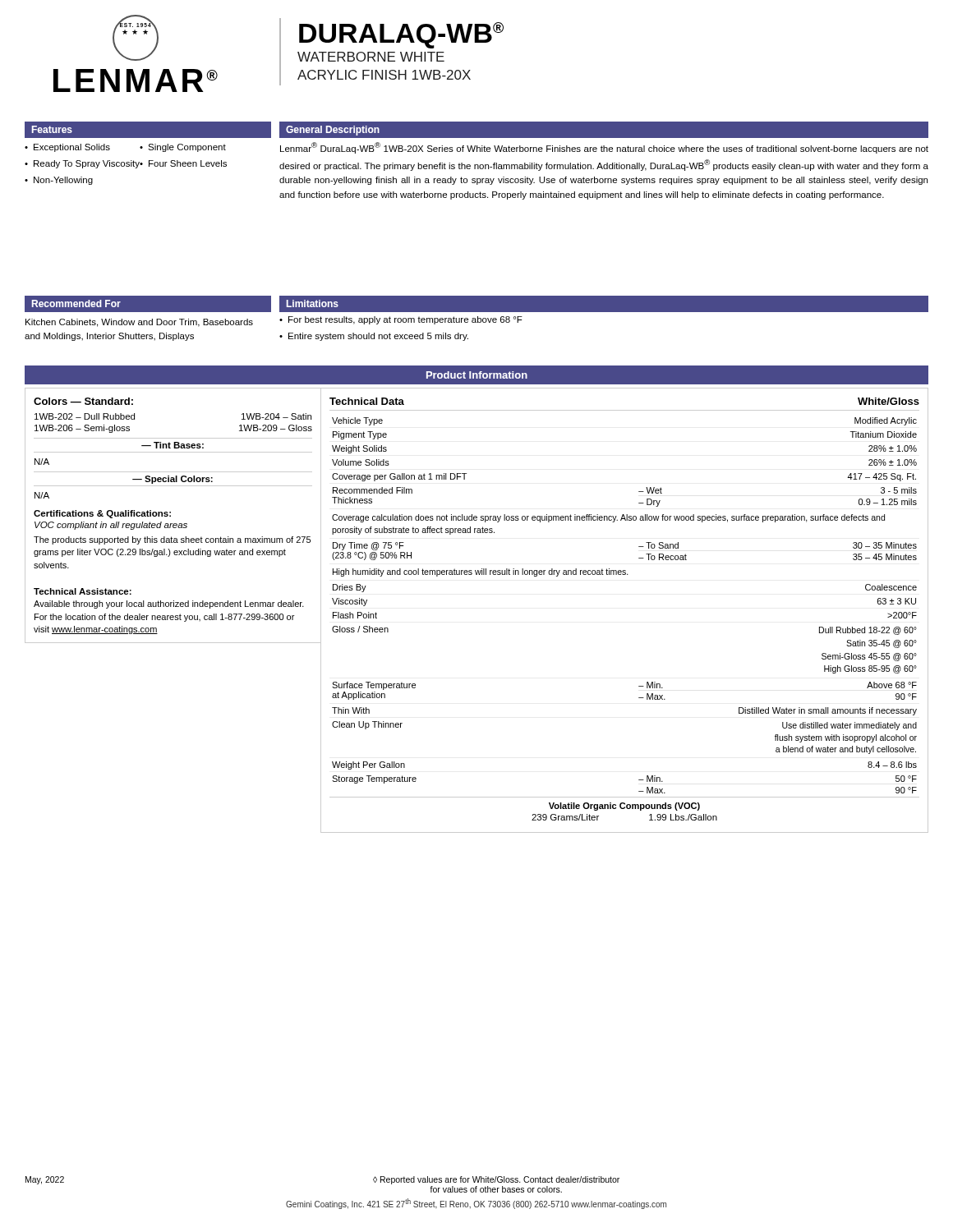Click on the element starting "•Ready To Spray Viscosity"
The height and width of the screenshot is (1232, 953).
pyautogui.click(x=82, y=164)
